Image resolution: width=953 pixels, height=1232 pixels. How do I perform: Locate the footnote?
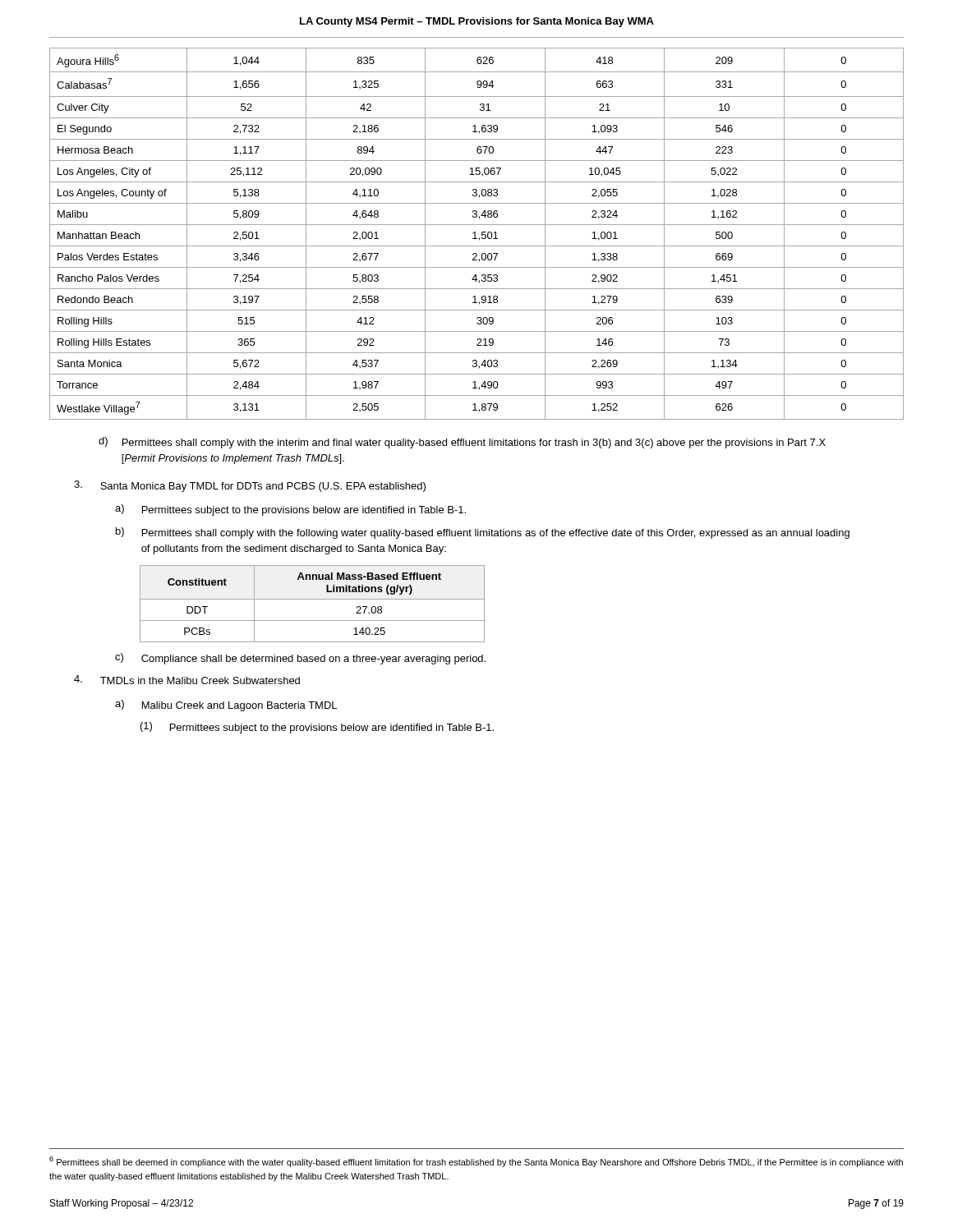point(476,1168)
